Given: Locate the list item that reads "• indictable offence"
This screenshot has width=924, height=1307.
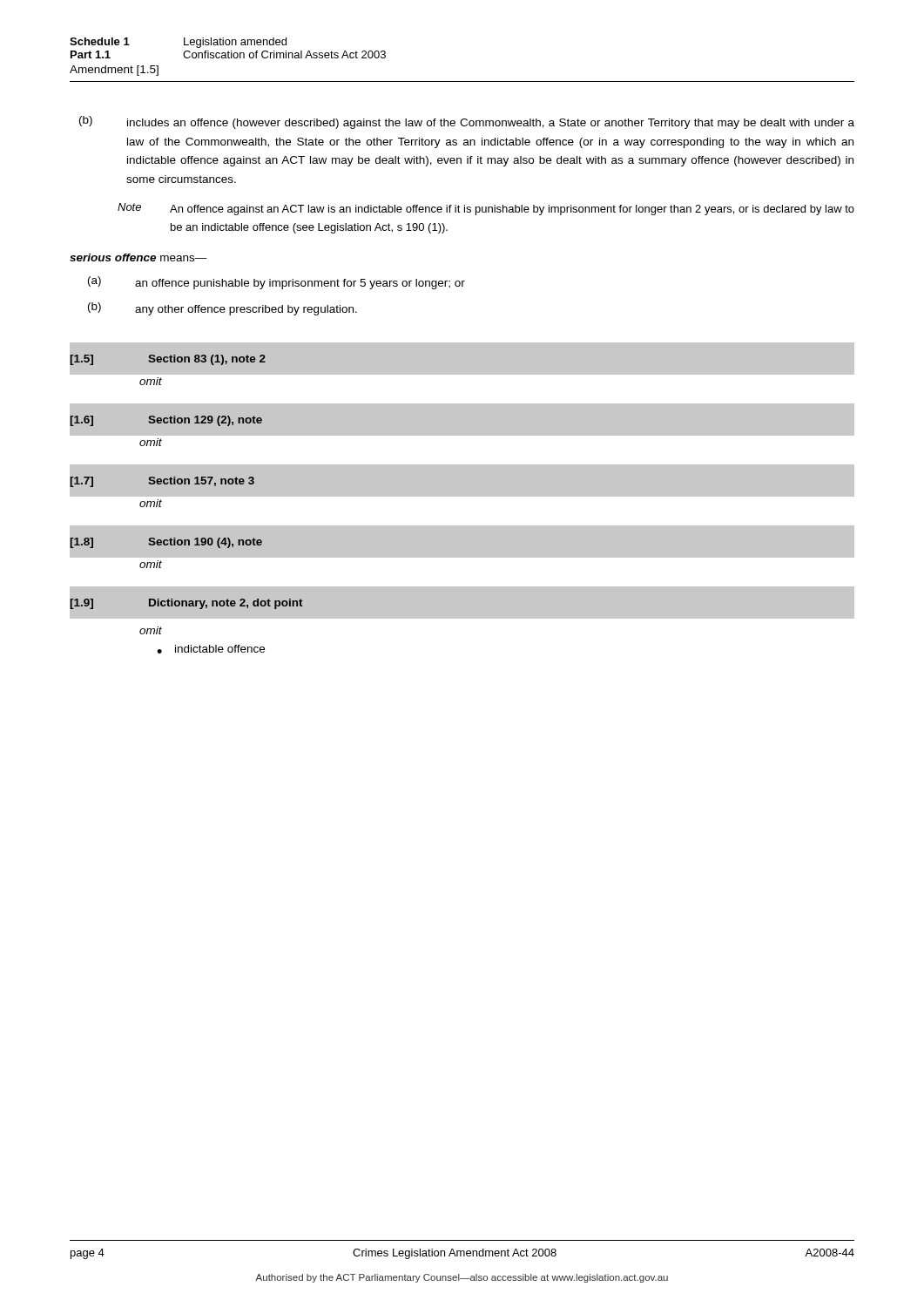Looking at the screenshot, I should (x=211, y=653).
